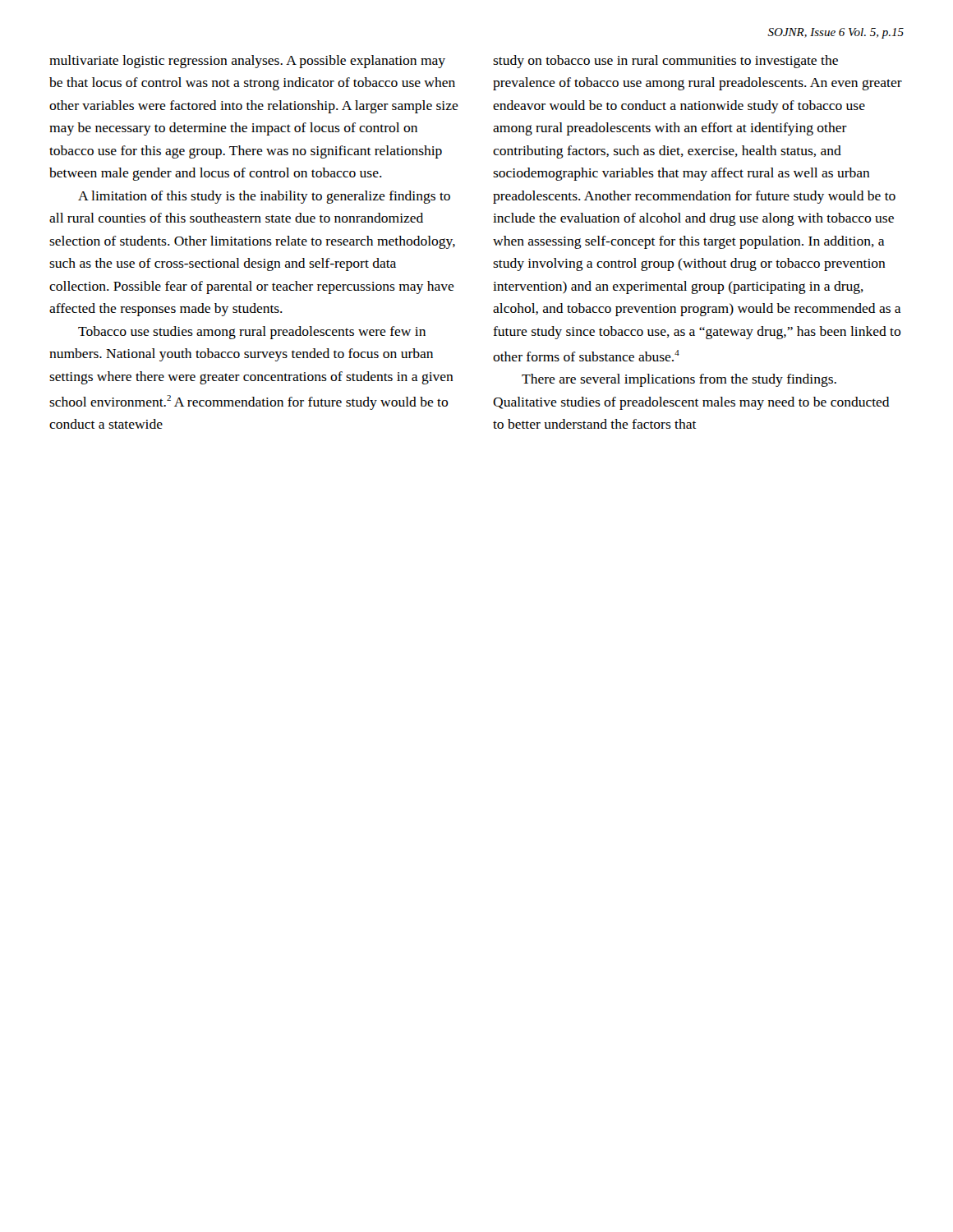Find the block on this page that starts "study on tobacco"

pyautogui.click(x=698, y=243)
